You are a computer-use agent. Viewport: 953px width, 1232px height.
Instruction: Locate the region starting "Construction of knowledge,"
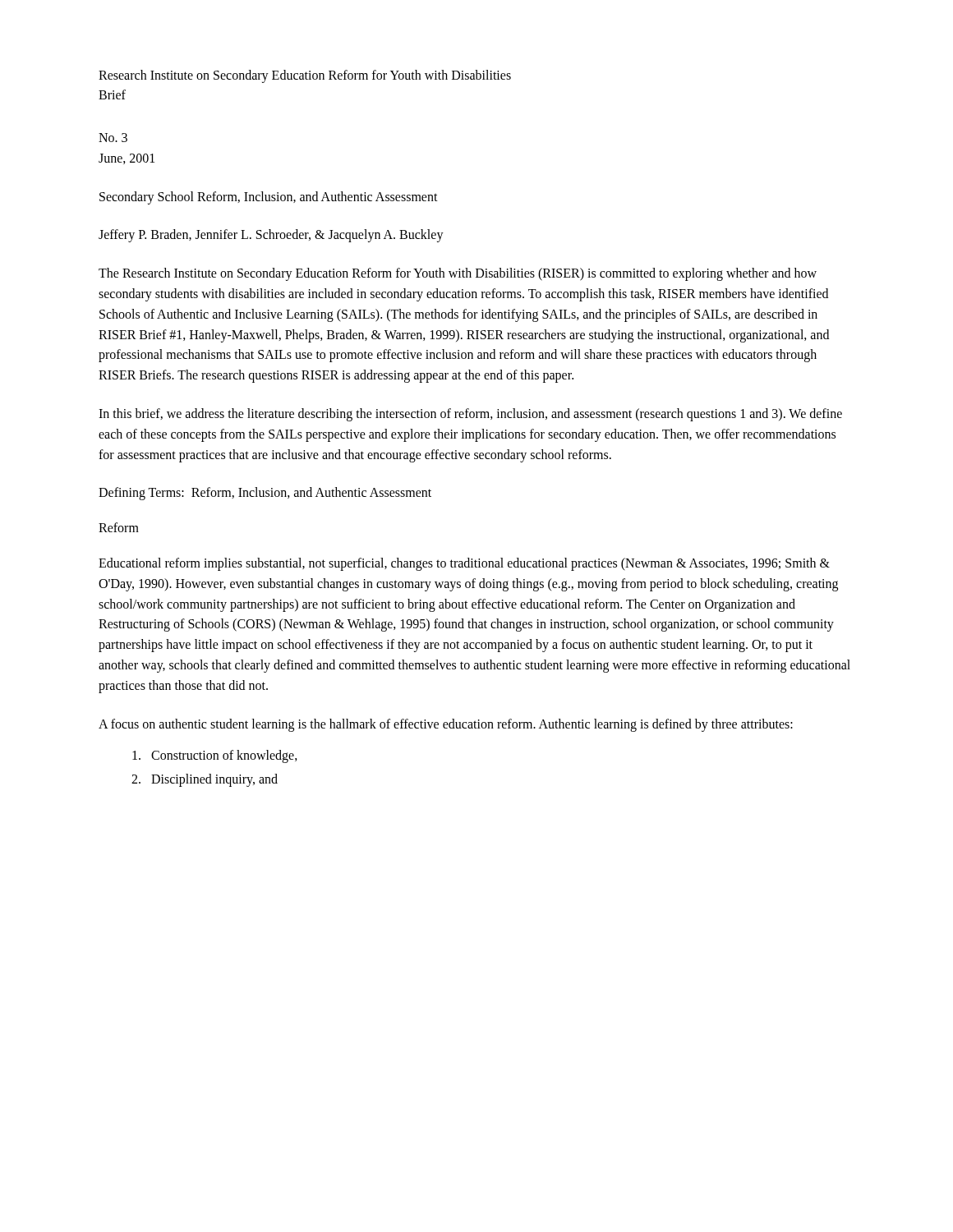[214, 756]
